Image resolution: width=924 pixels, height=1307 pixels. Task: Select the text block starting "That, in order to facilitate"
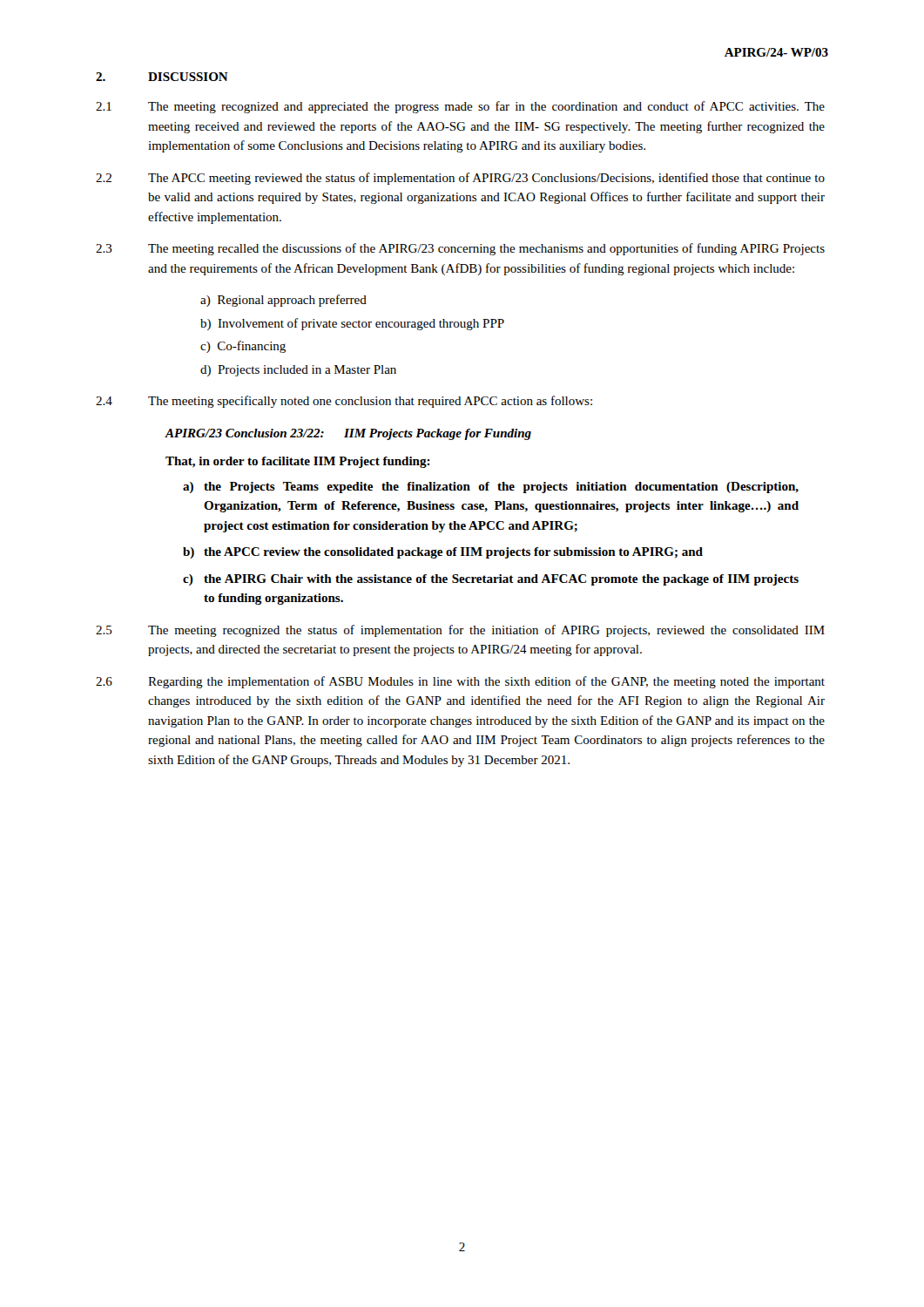(298, 461)
